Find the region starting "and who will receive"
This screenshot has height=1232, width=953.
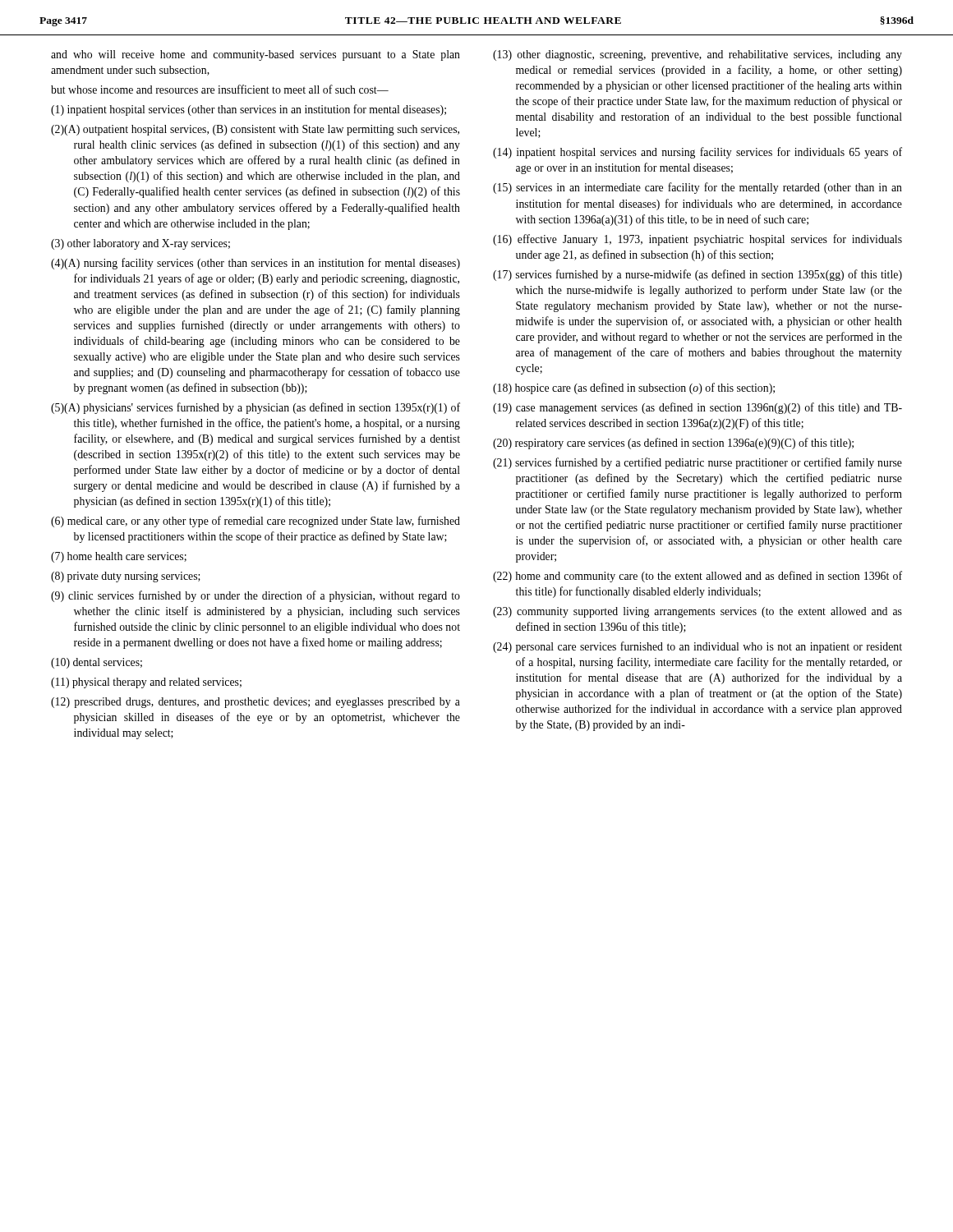click(255, 394)
